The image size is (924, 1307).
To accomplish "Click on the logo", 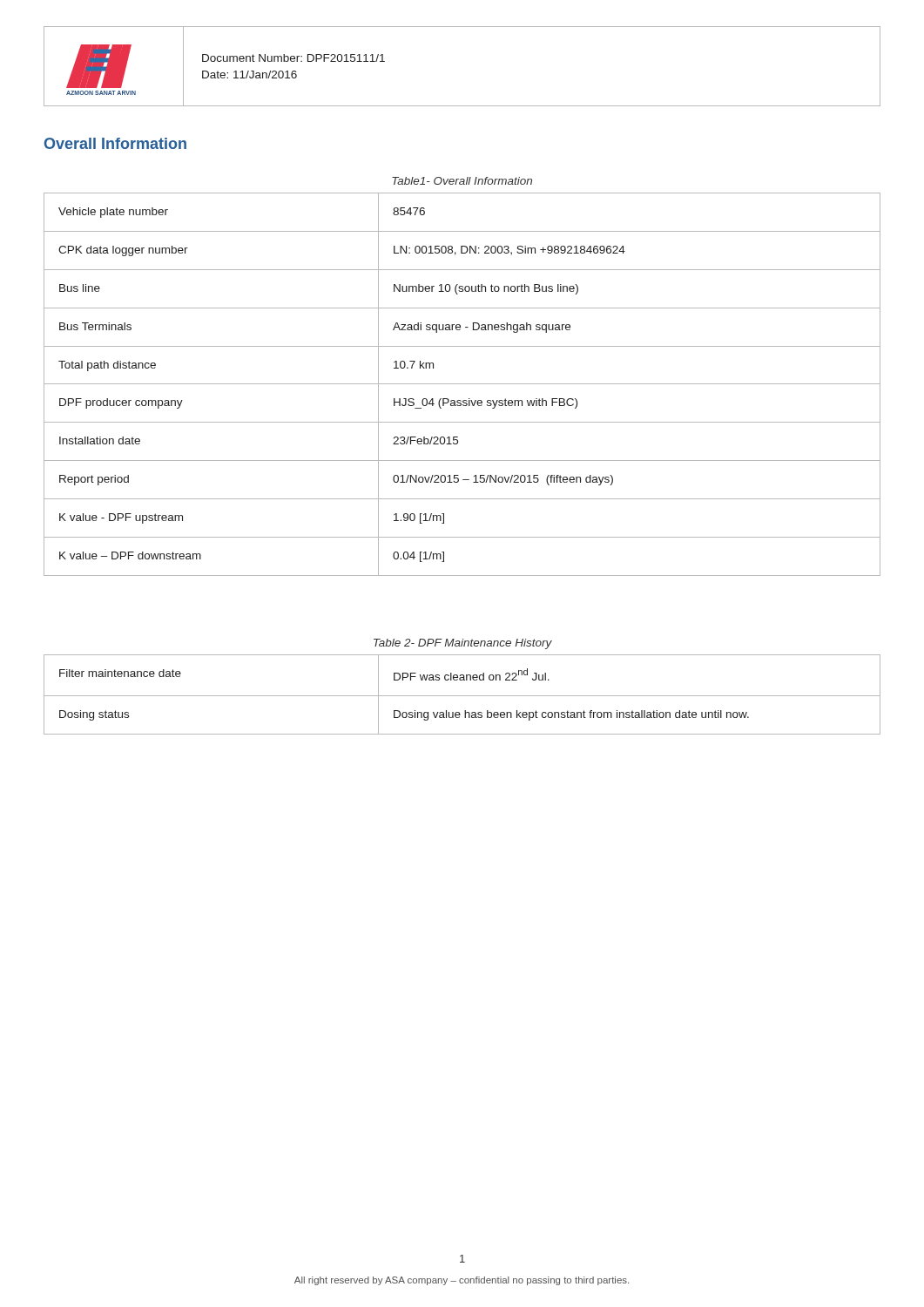I will tap(114, 66).
